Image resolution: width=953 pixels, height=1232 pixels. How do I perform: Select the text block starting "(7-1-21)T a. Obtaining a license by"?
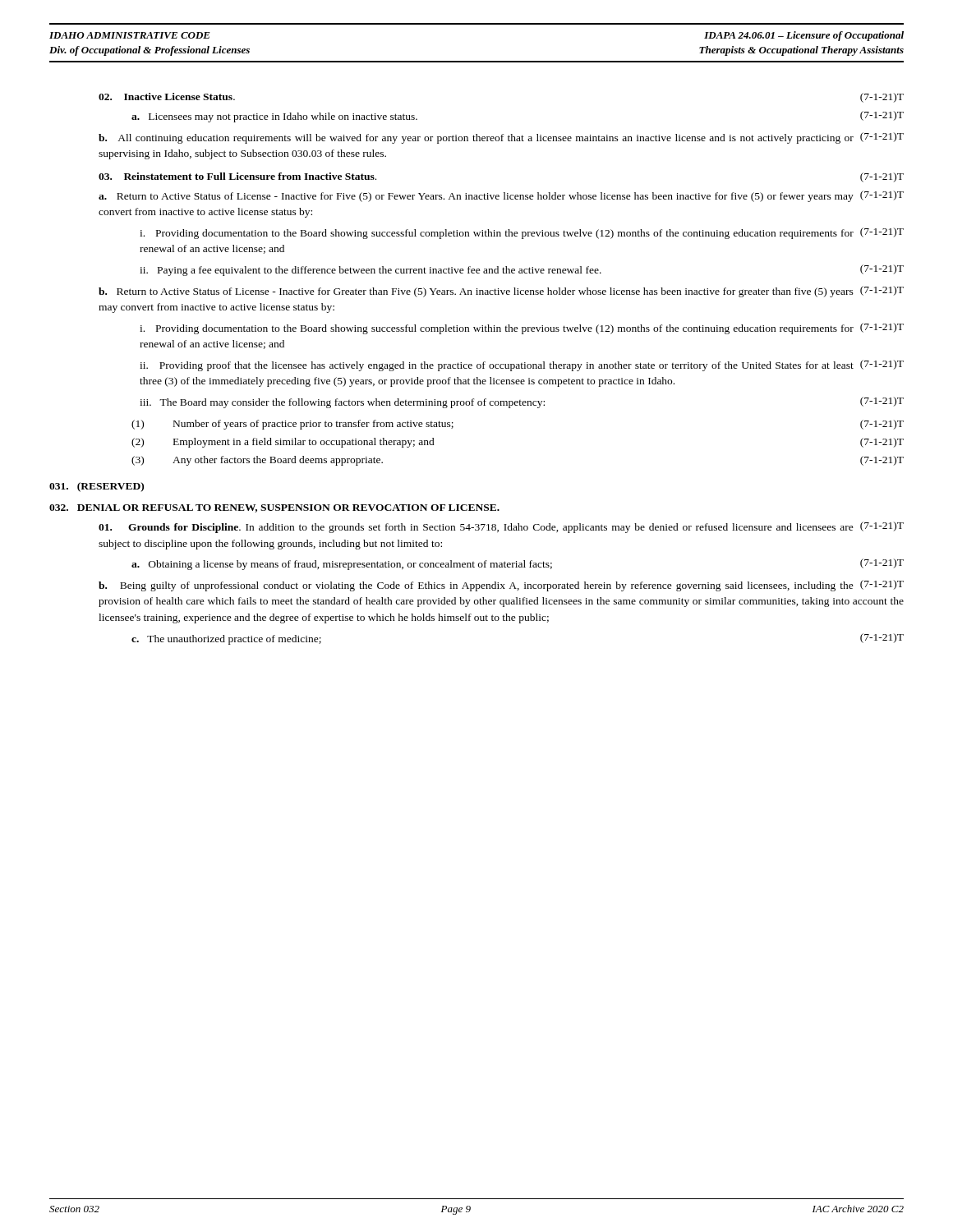tap(518, 564)
